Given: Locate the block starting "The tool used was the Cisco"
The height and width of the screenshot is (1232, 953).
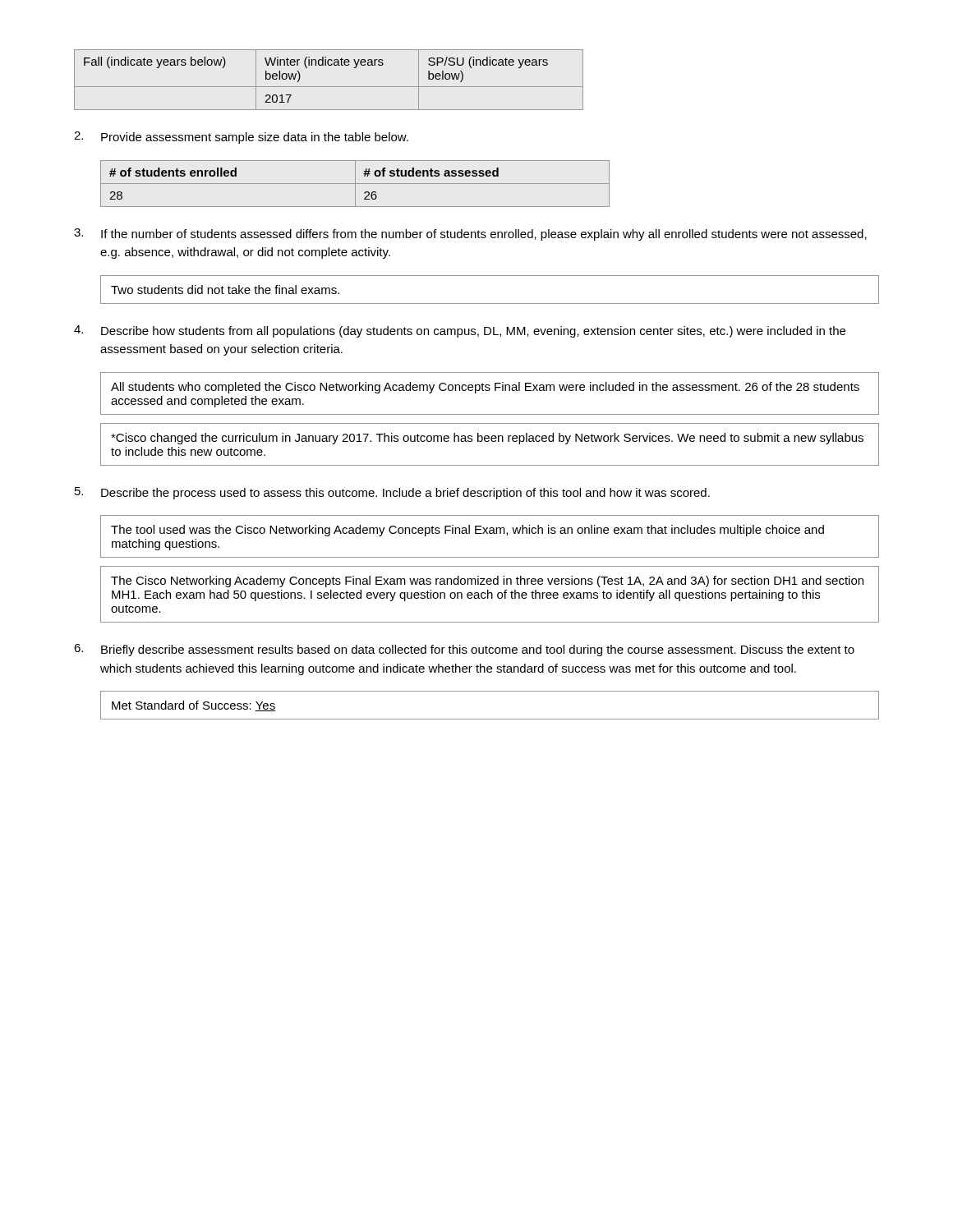Looking at the screenshot, I should point(490,536).
